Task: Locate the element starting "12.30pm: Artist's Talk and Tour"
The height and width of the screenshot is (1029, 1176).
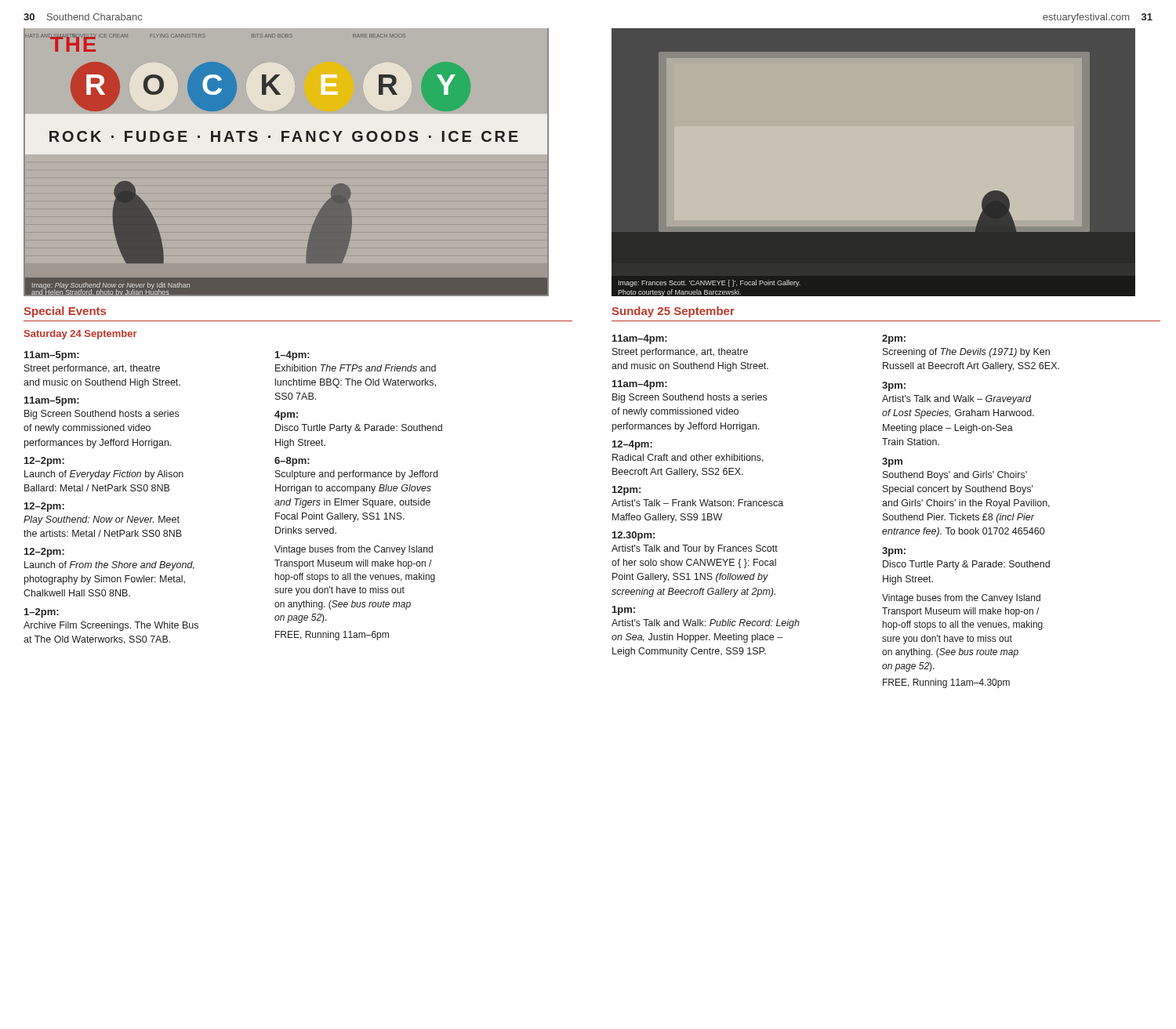Action: click(x=740, y=564)
